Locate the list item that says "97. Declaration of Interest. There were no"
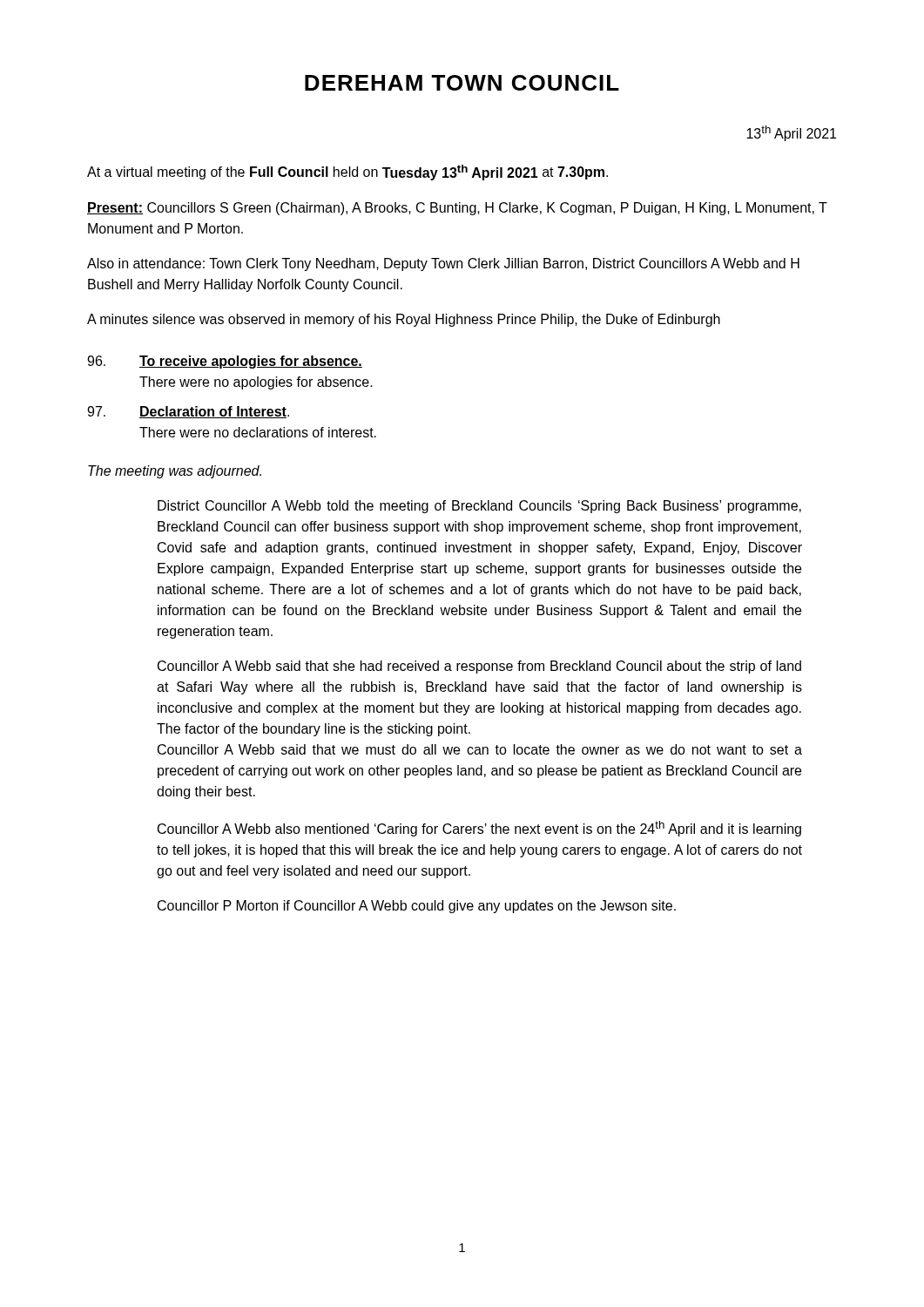 pos(188,412)
